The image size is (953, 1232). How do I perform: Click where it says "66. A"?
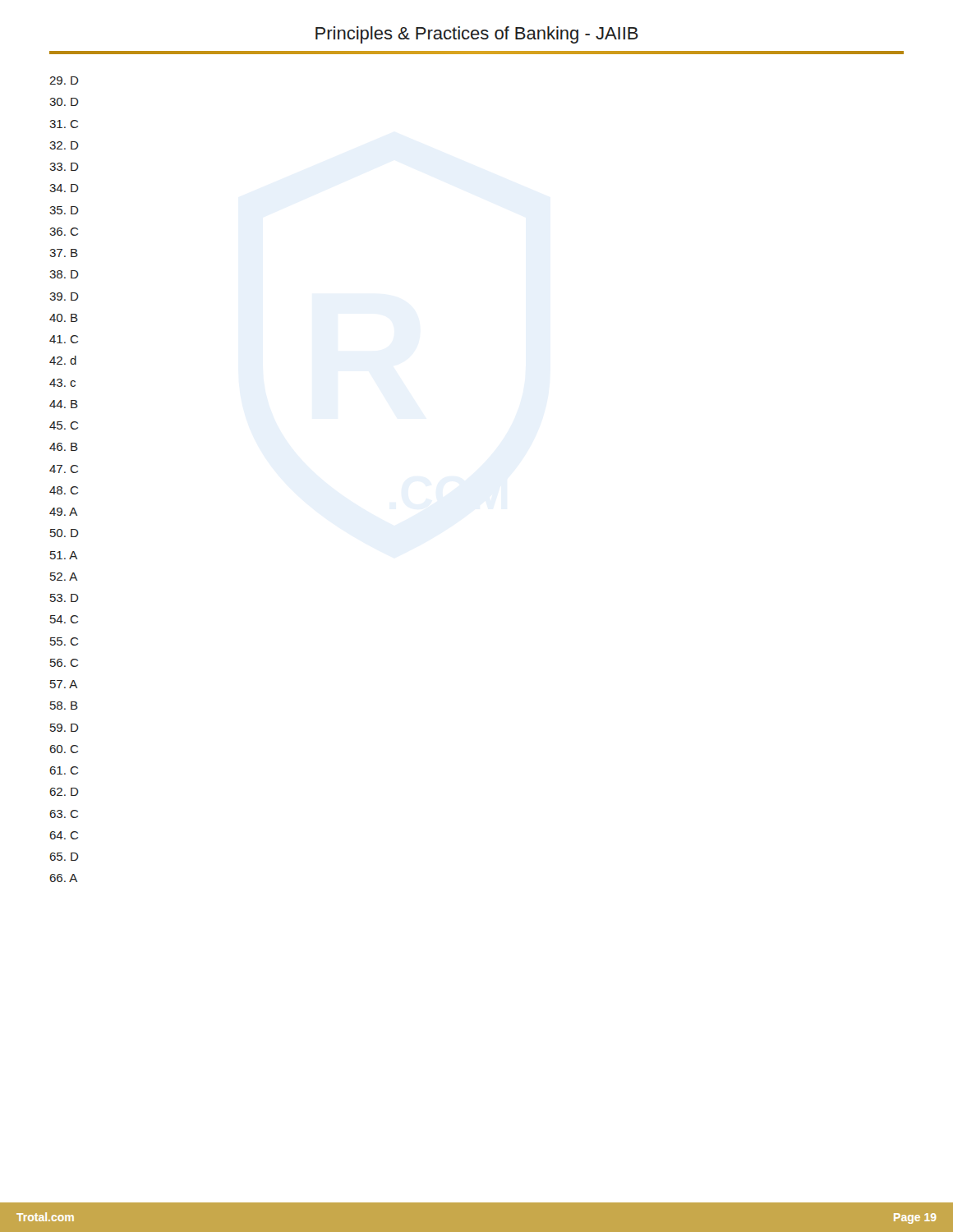tap(63, 878)
